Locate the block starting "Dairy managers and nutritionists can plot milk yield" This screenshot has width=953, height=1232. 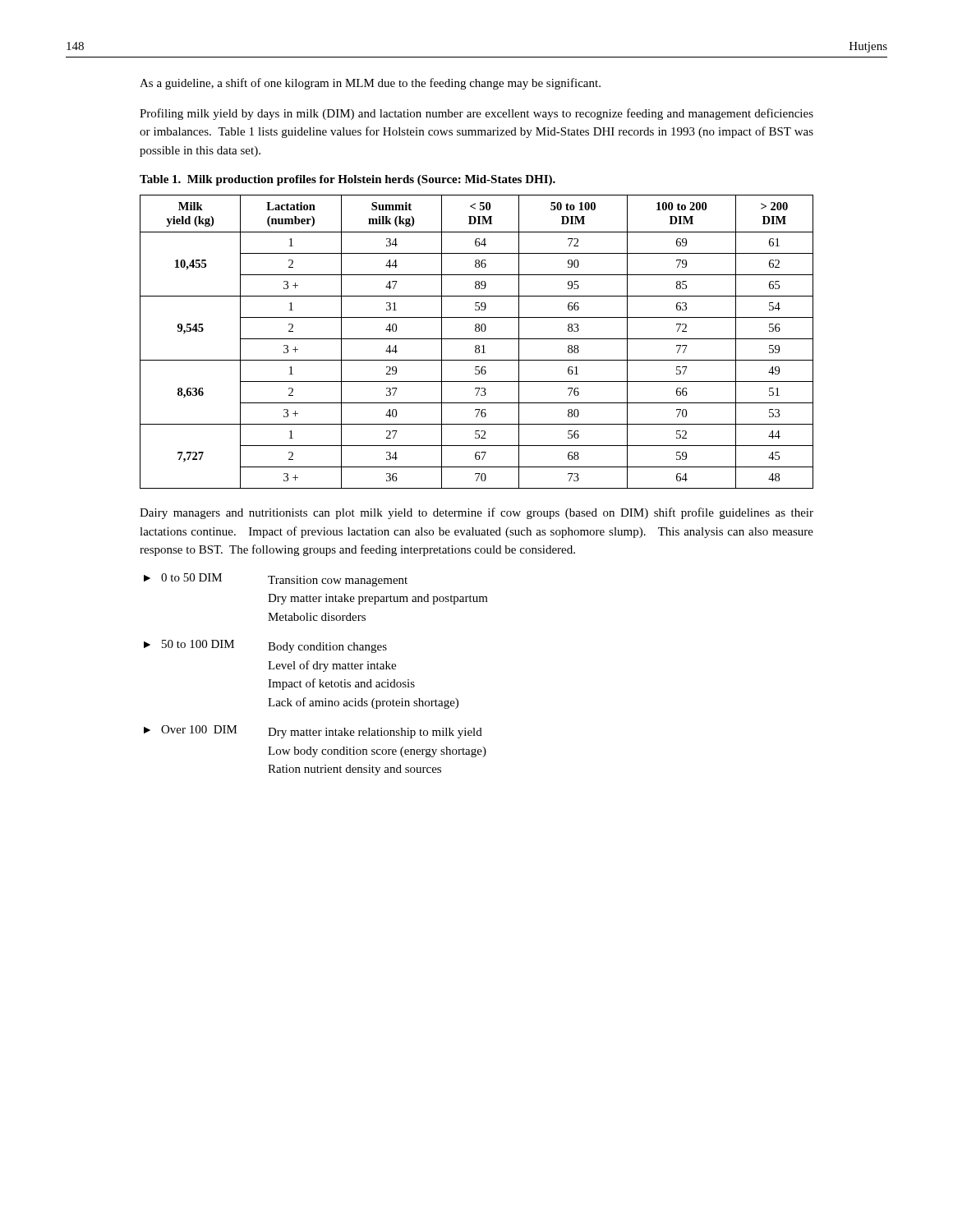476,531
